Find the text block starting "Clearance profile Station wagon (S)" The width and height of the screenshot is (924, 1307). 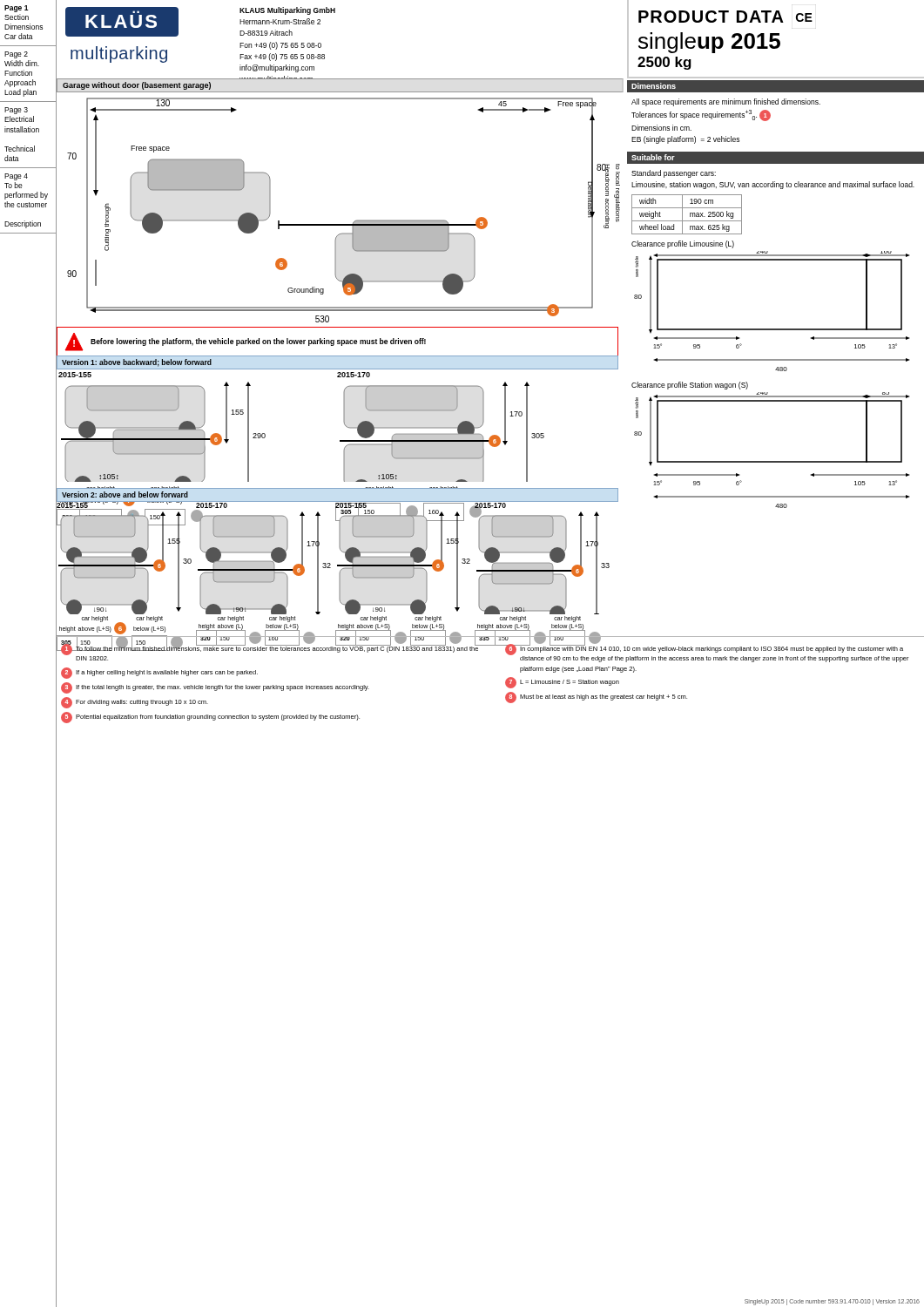point(690,385)
